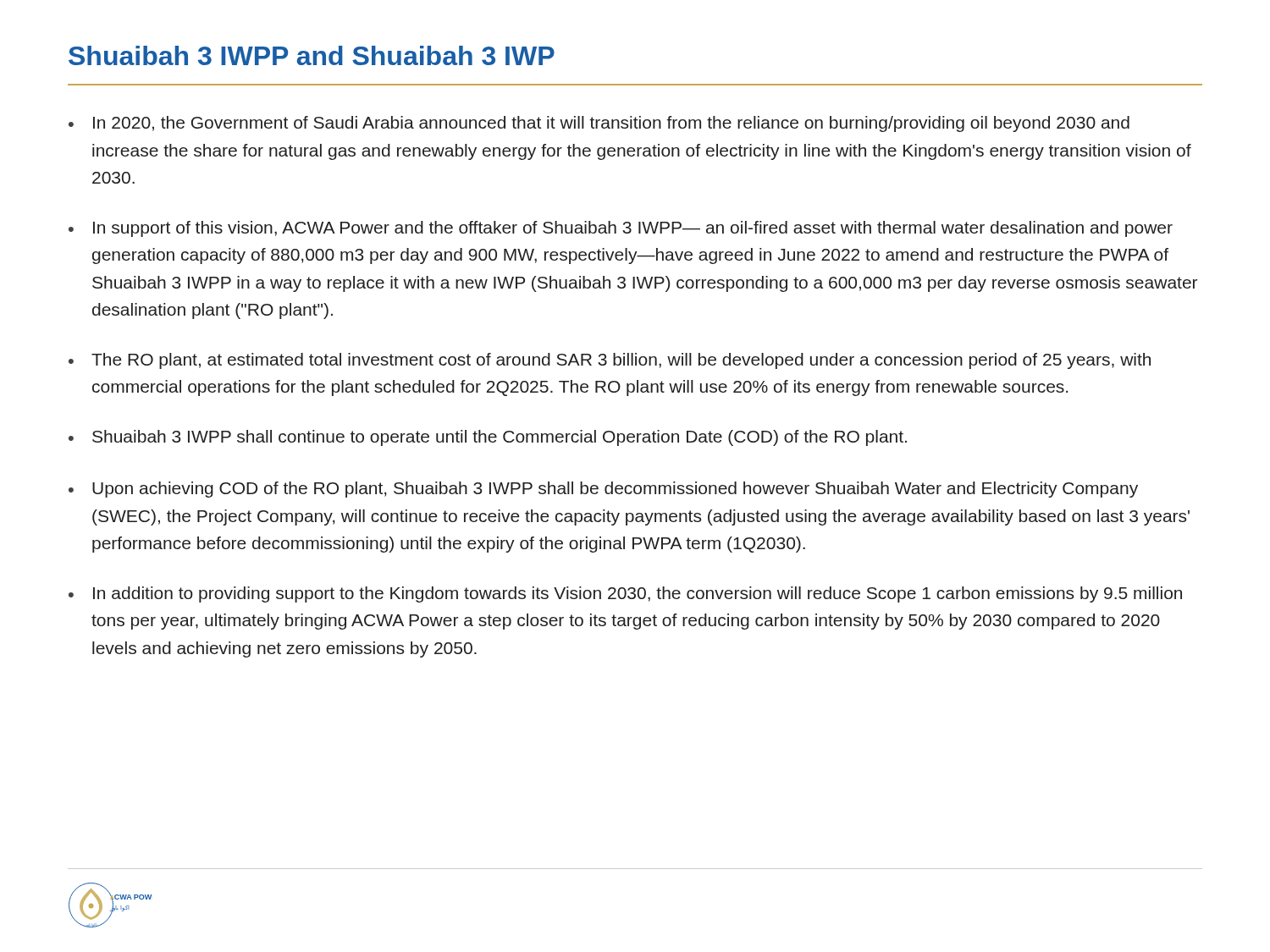Locate the list item with the text "• Shuaibah 3"
Screen dimensions: 952x1270
coord(635,438)
